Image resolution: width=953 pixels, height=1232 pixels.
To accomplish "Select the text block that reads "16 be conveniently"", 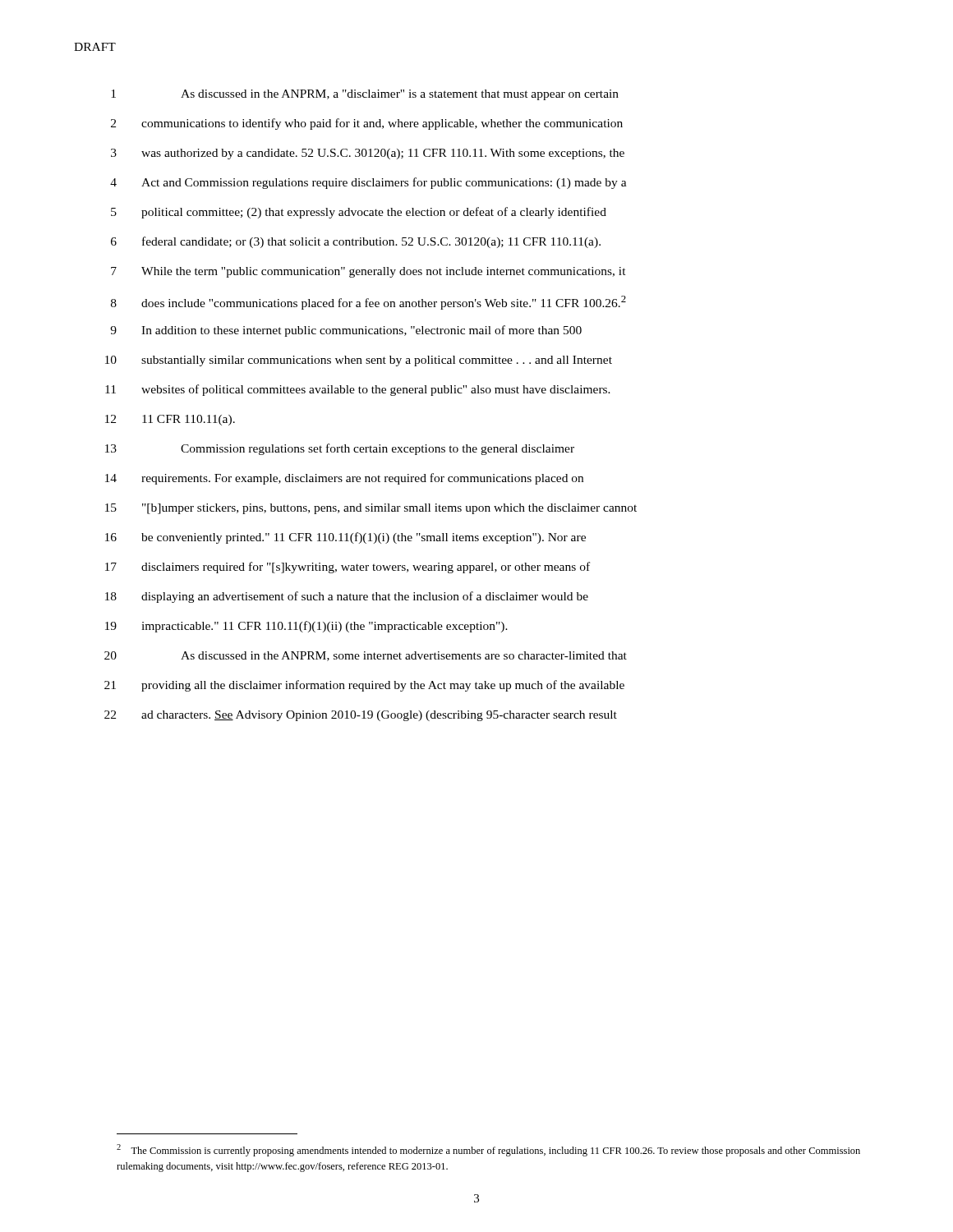I will pyautogui.click(x=476, y=537).
